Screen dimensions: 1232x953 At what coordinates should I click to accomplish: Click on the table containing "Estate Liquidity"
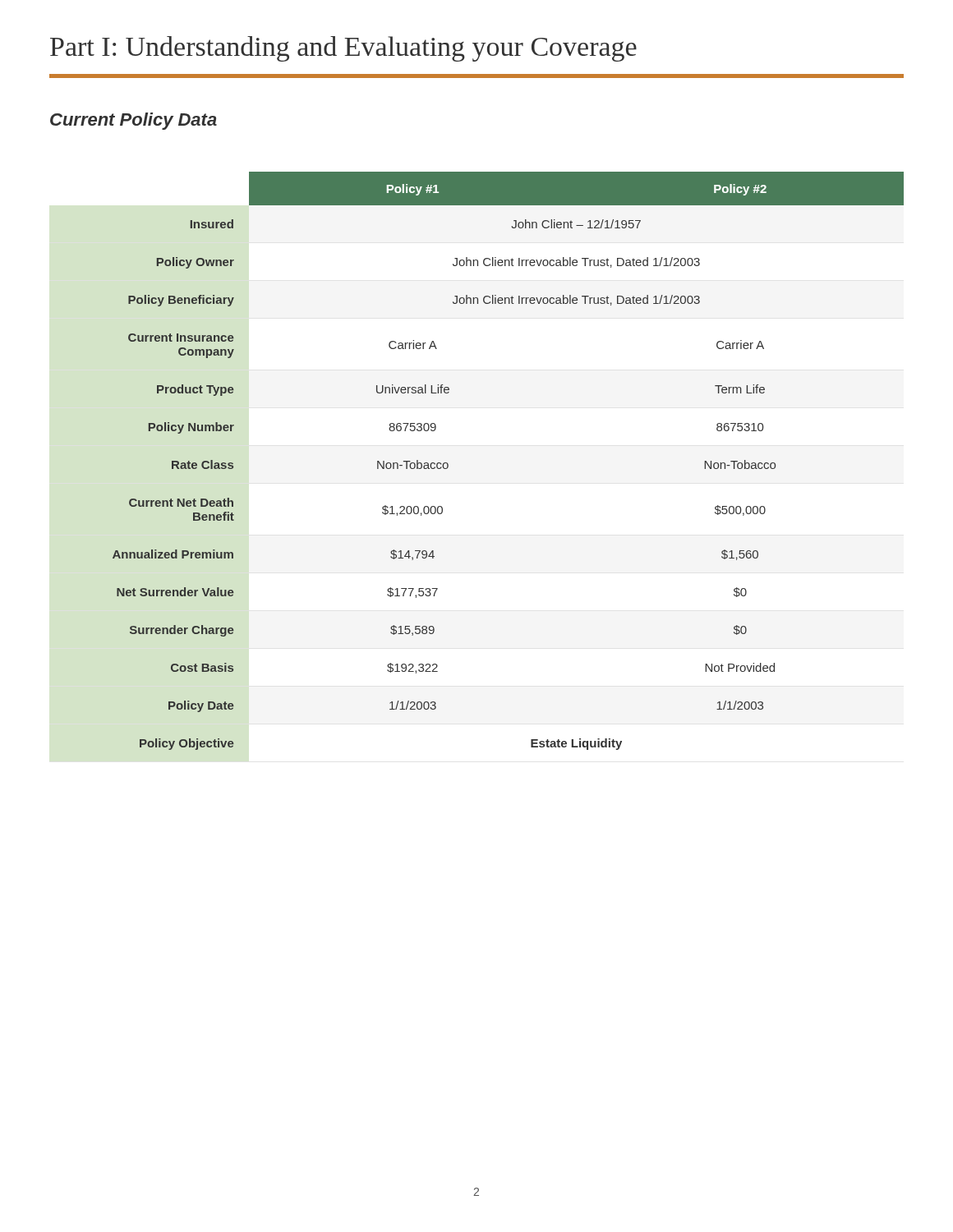(x=476, y=467)
